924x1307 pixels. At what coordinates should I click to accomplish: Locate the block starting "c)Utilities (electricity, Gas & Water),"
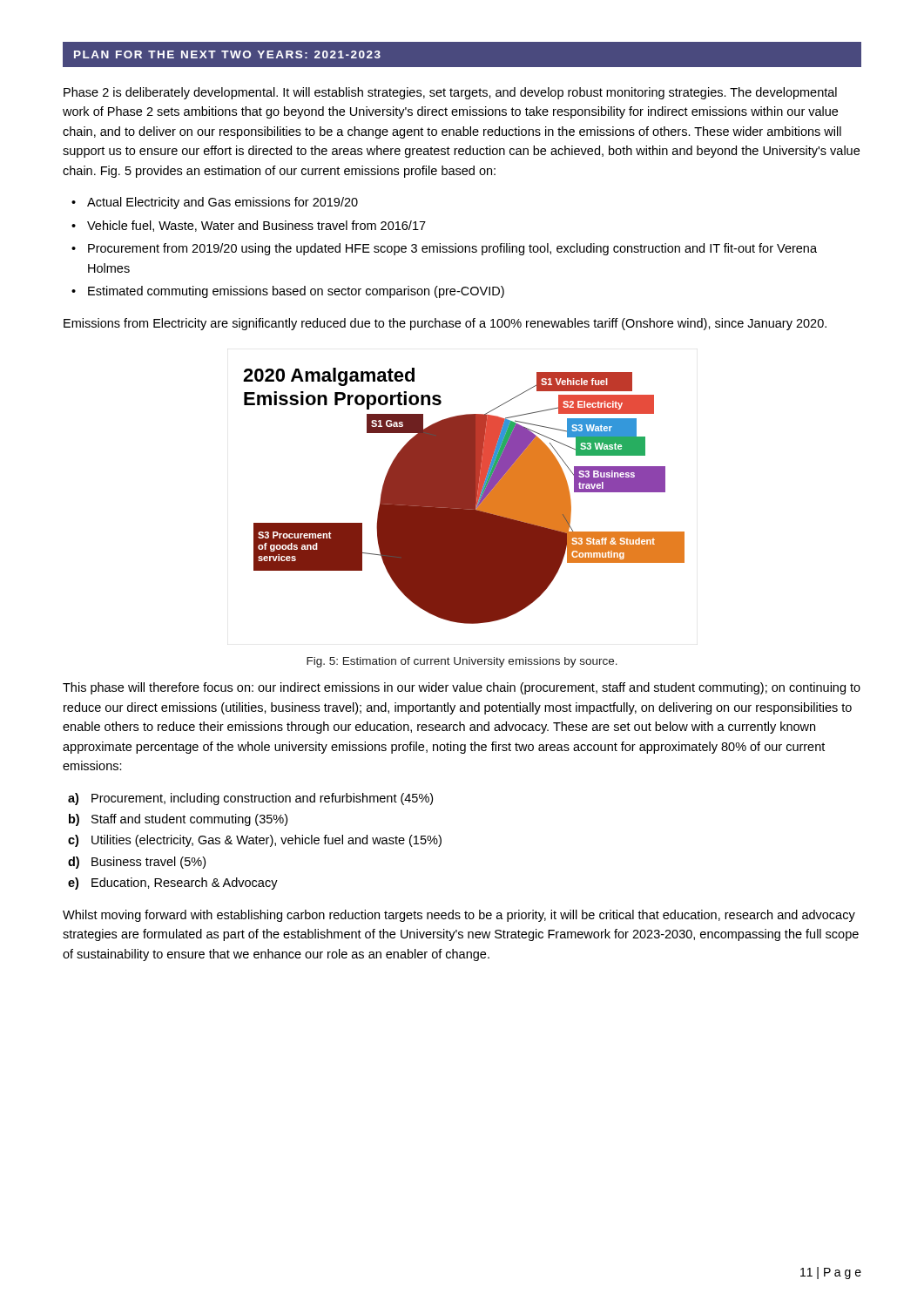click(255, 841)
